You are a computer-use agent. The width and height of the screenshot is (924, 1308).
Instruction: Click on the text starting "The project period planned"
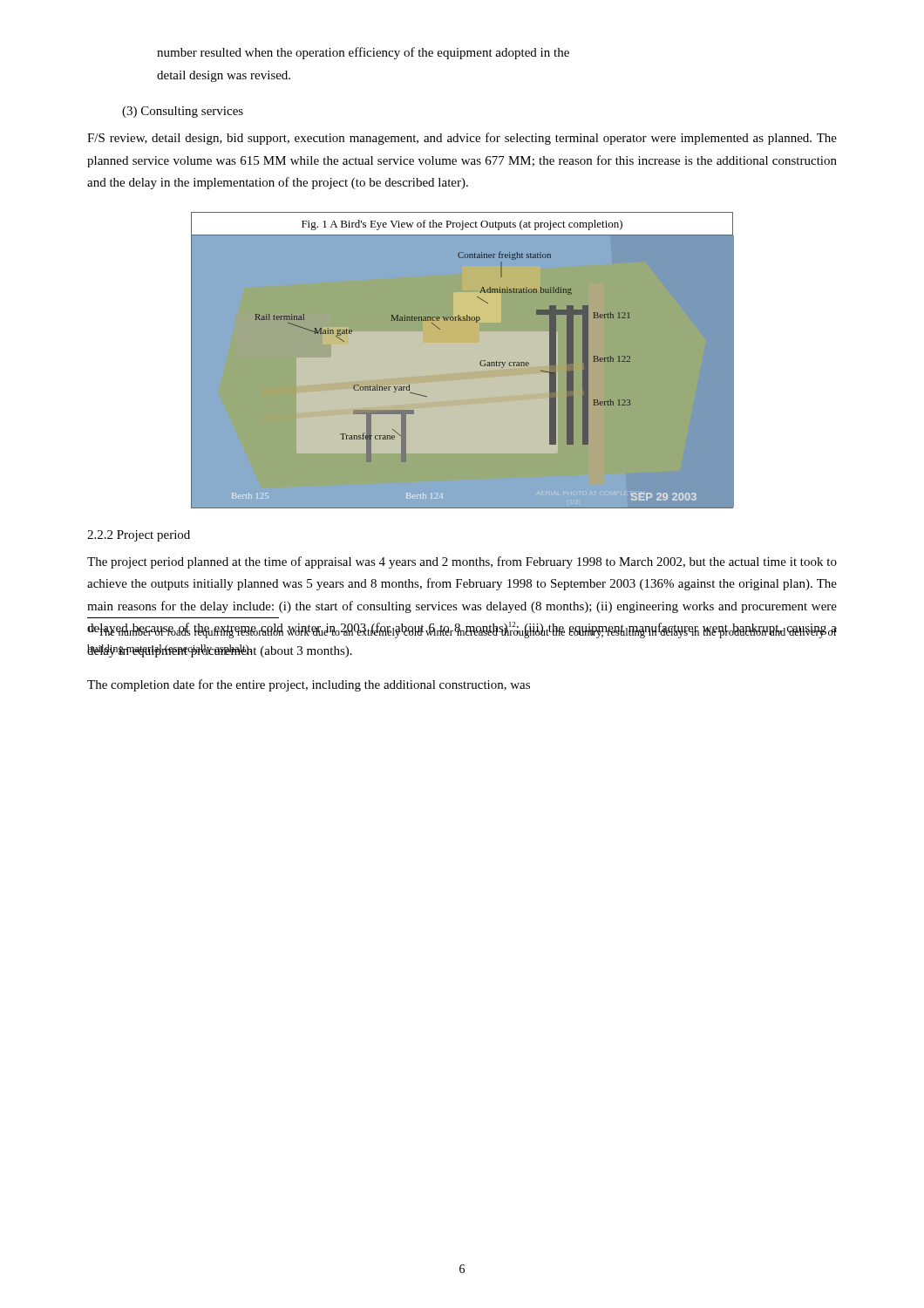462,606
